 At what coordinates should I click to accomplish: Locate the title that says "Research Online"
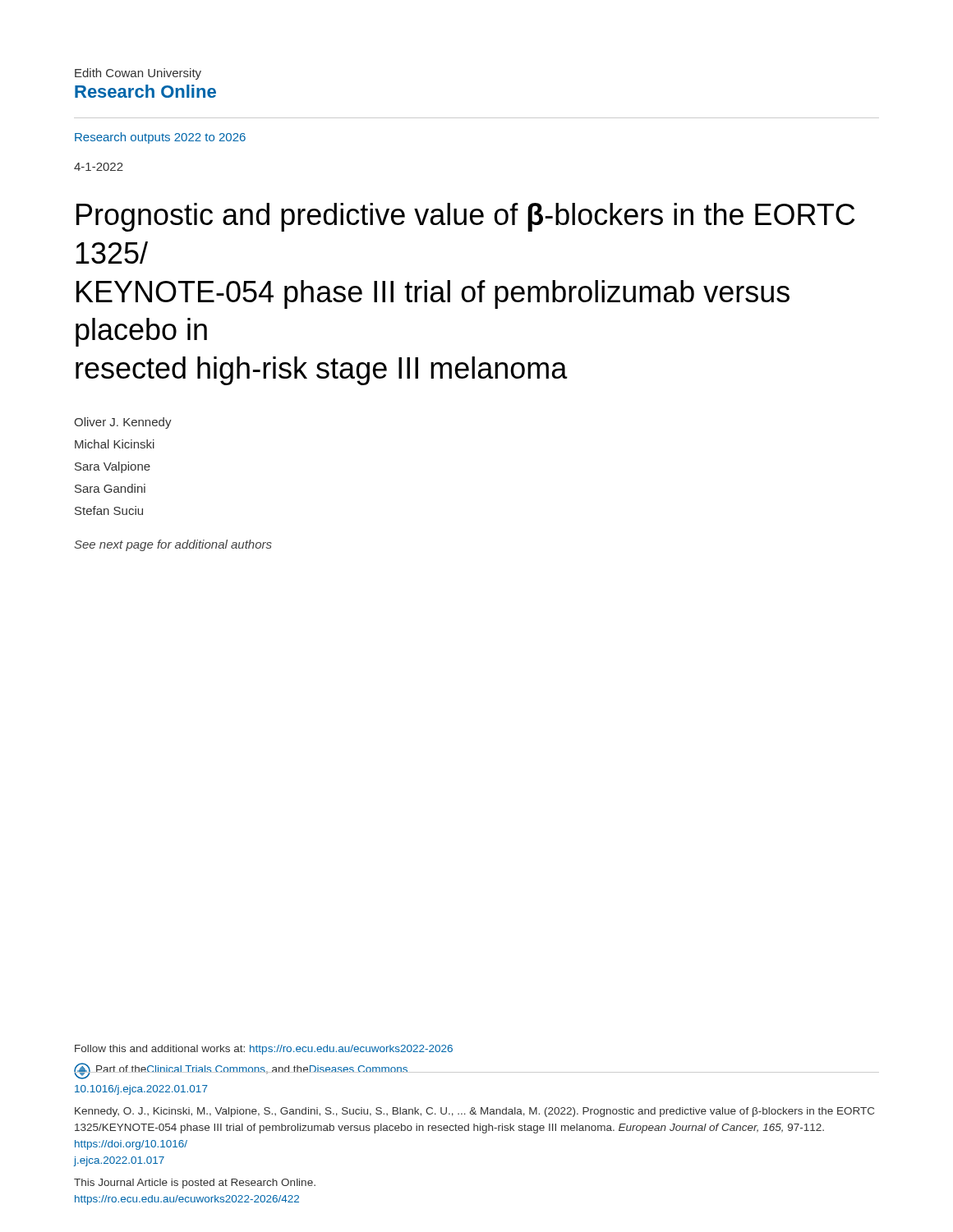(145, 92)
